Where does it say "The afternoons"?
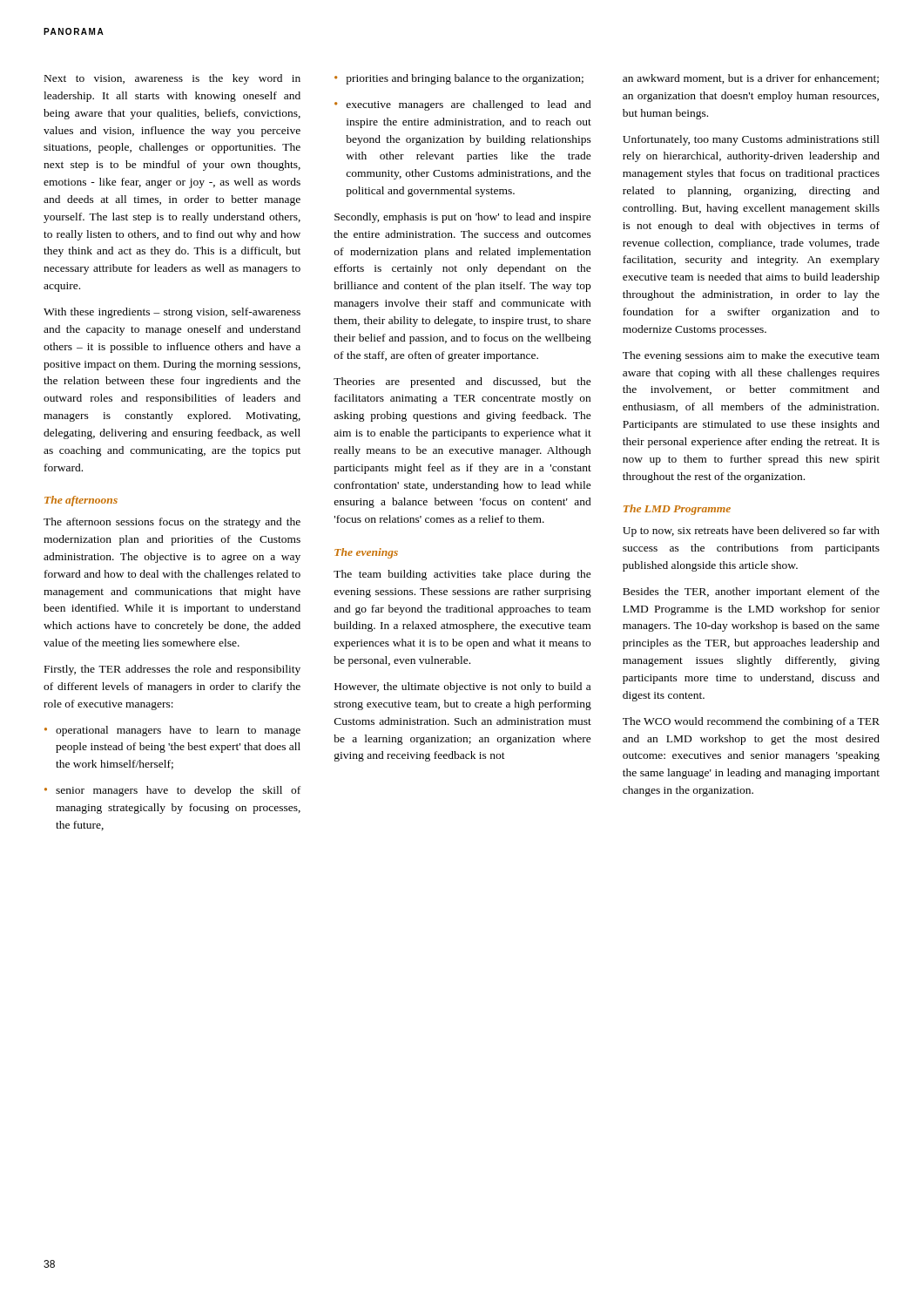 pyautogui.click(x=81, y=500)
